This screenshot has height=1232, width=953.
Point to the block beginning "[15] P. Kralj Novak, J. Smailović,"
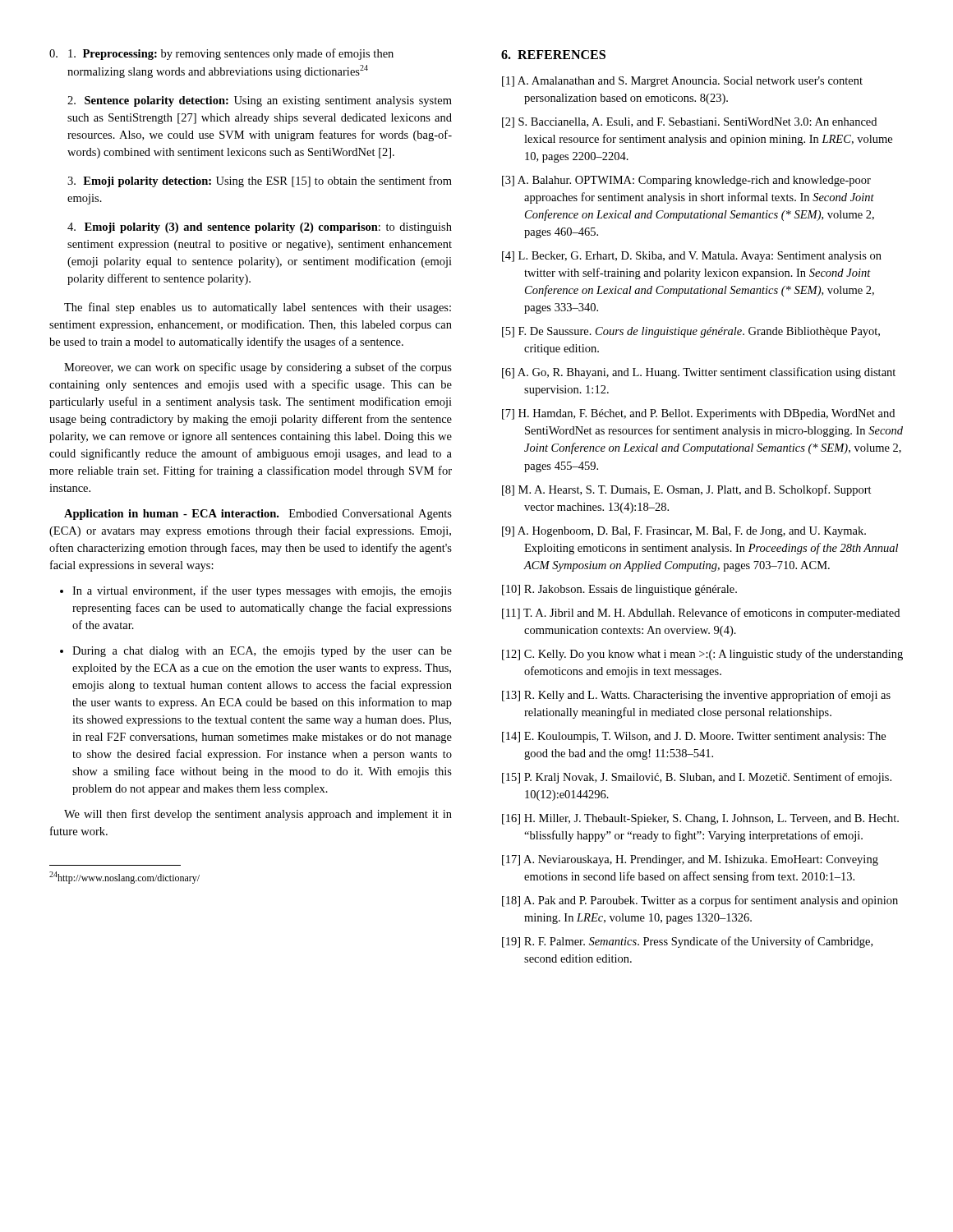pyautogui.click(x=697, y=785)
